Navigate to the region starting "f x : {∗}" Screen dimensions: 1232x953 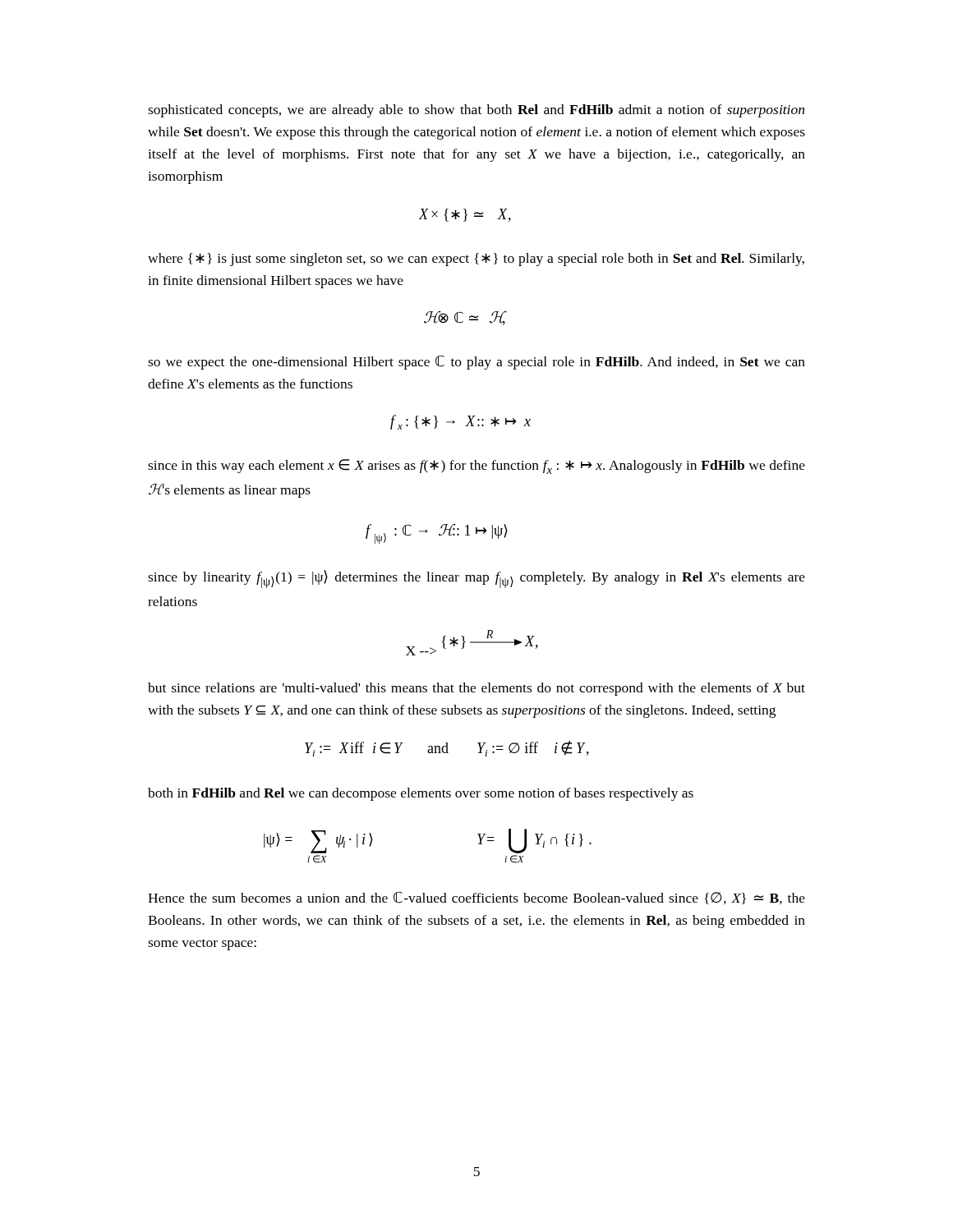tap(476, 422)
